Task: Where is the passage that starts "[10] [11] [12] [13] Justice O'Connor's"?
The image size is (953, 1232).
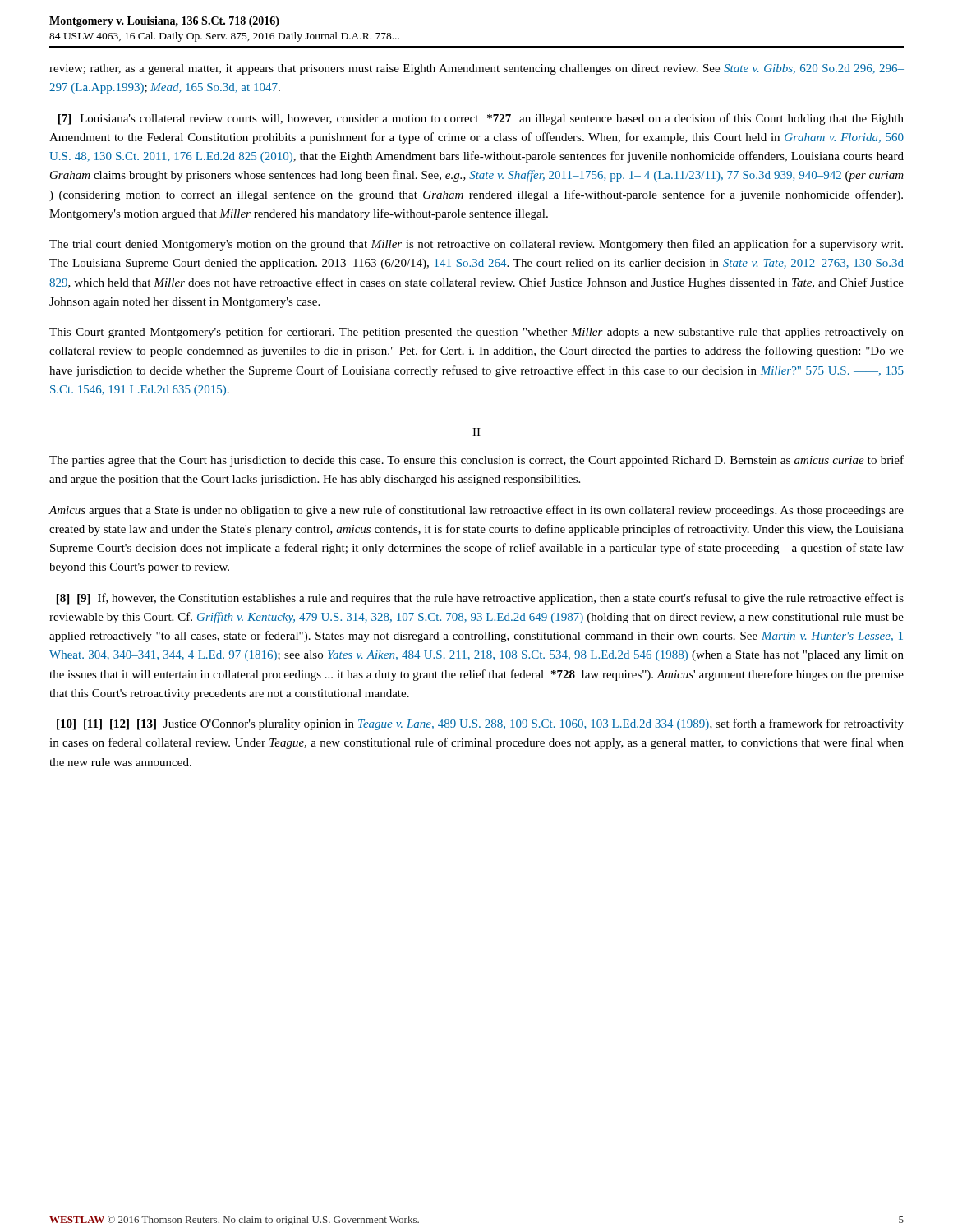Action: click(x=476, y=743)
